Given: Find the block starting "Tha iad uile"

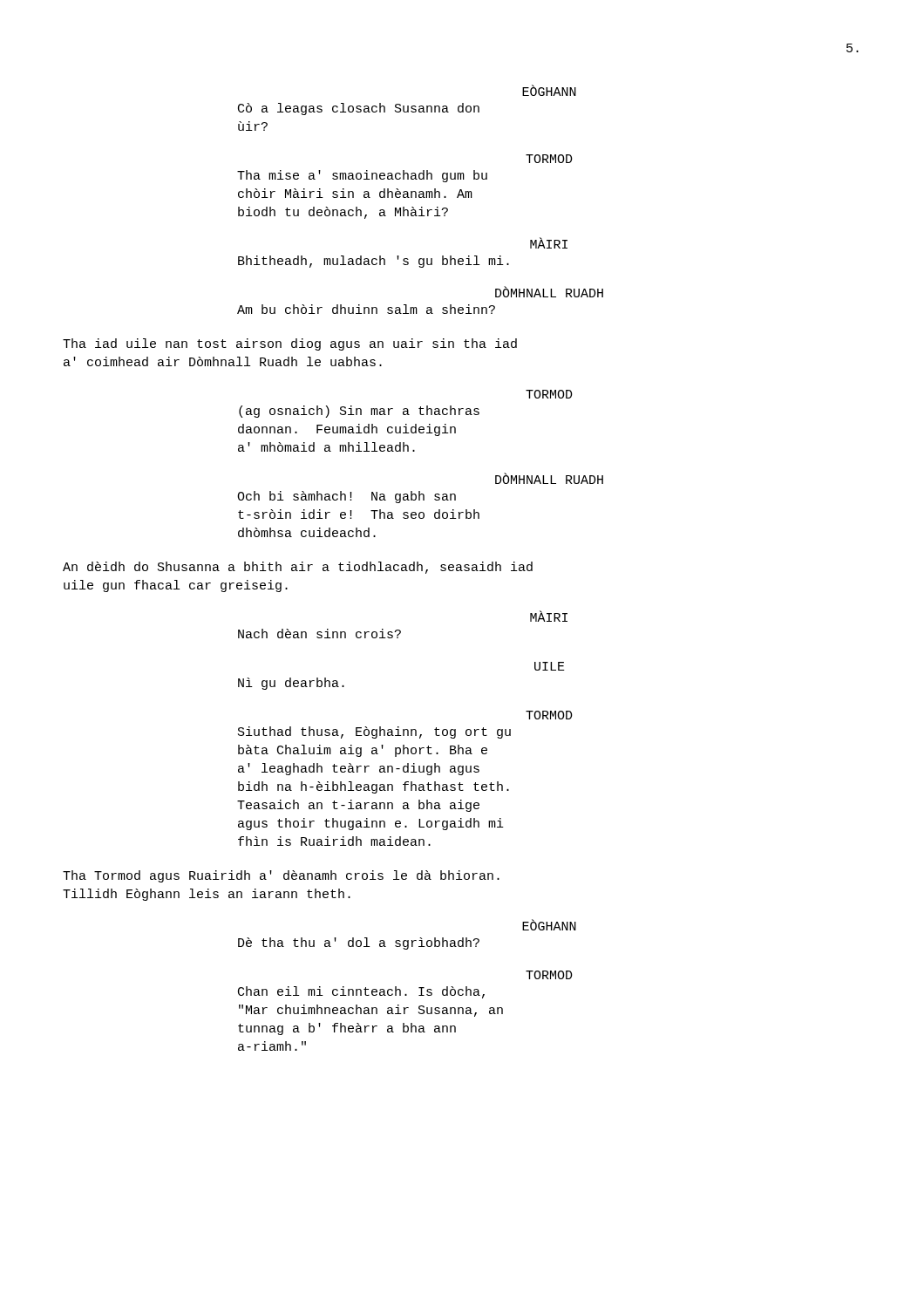Looking at the screenshot, I should coord(290,354).
